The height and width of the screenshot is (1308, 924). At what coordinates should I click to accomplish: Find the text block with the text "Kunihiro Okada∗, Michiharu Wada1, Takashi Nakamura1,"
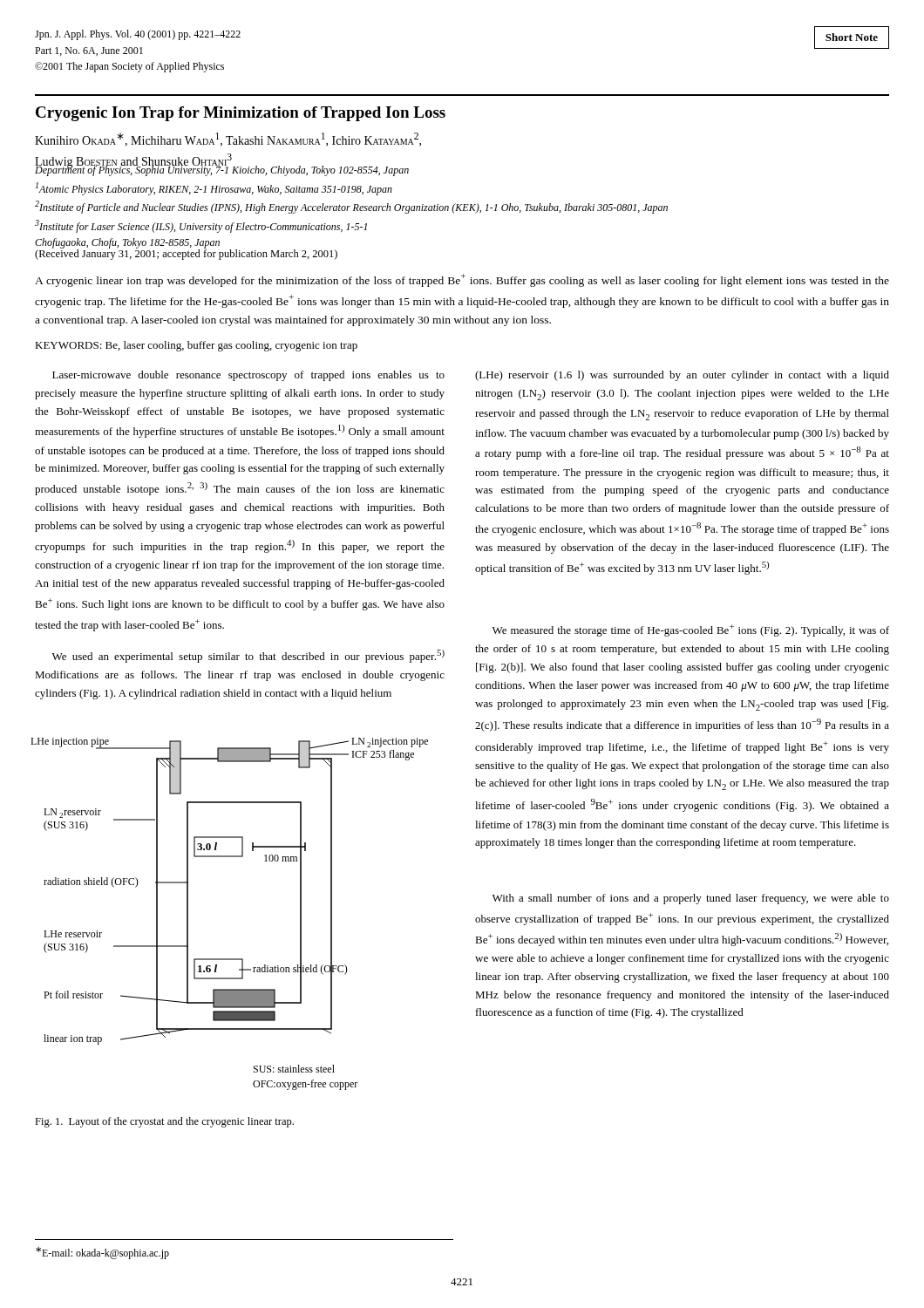click(x=228, y=149)
